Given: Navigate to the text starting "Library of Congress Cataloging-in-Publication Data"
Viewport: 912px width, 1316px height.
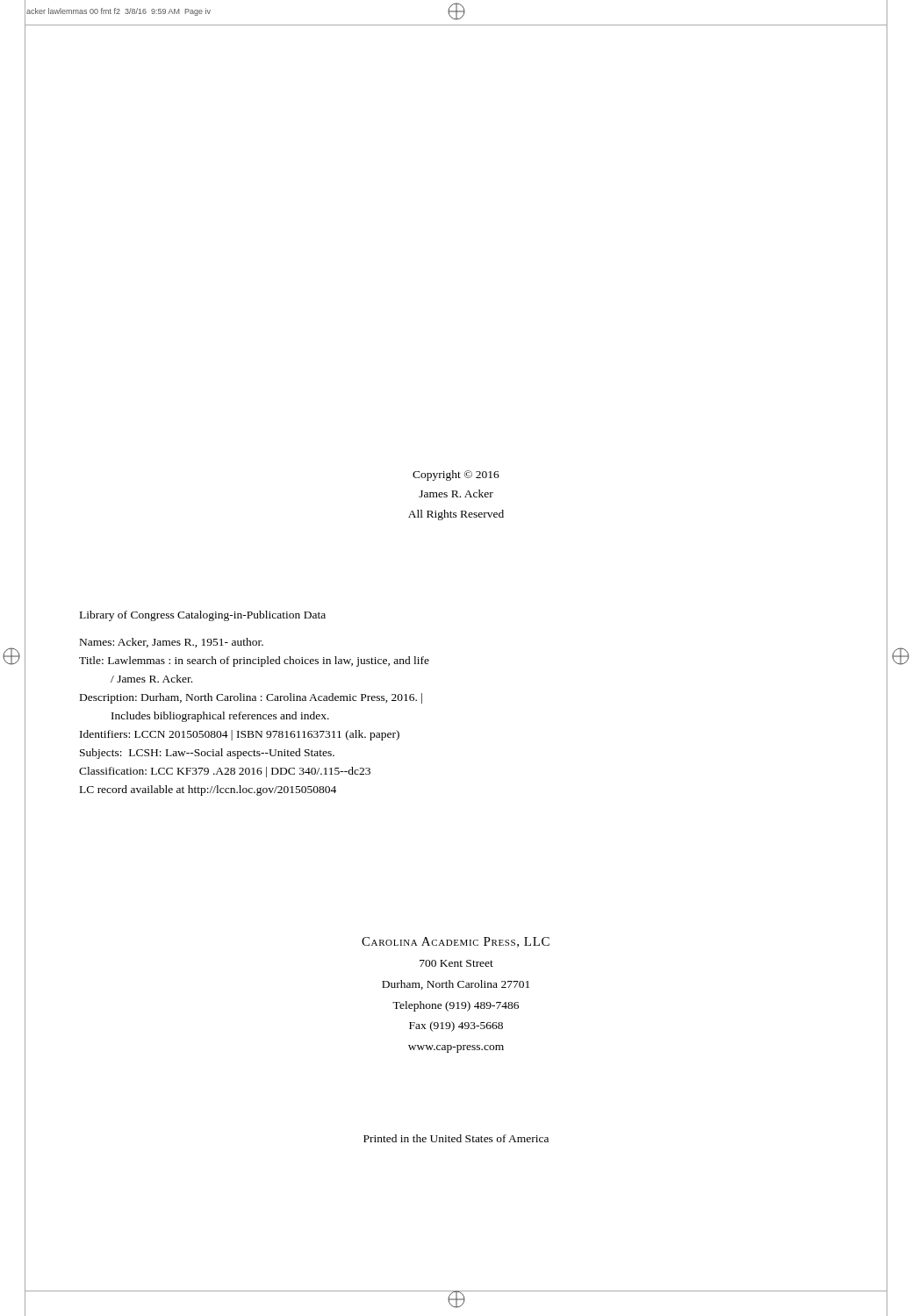Looking at the screenshot, I should [x=202, y=615].
